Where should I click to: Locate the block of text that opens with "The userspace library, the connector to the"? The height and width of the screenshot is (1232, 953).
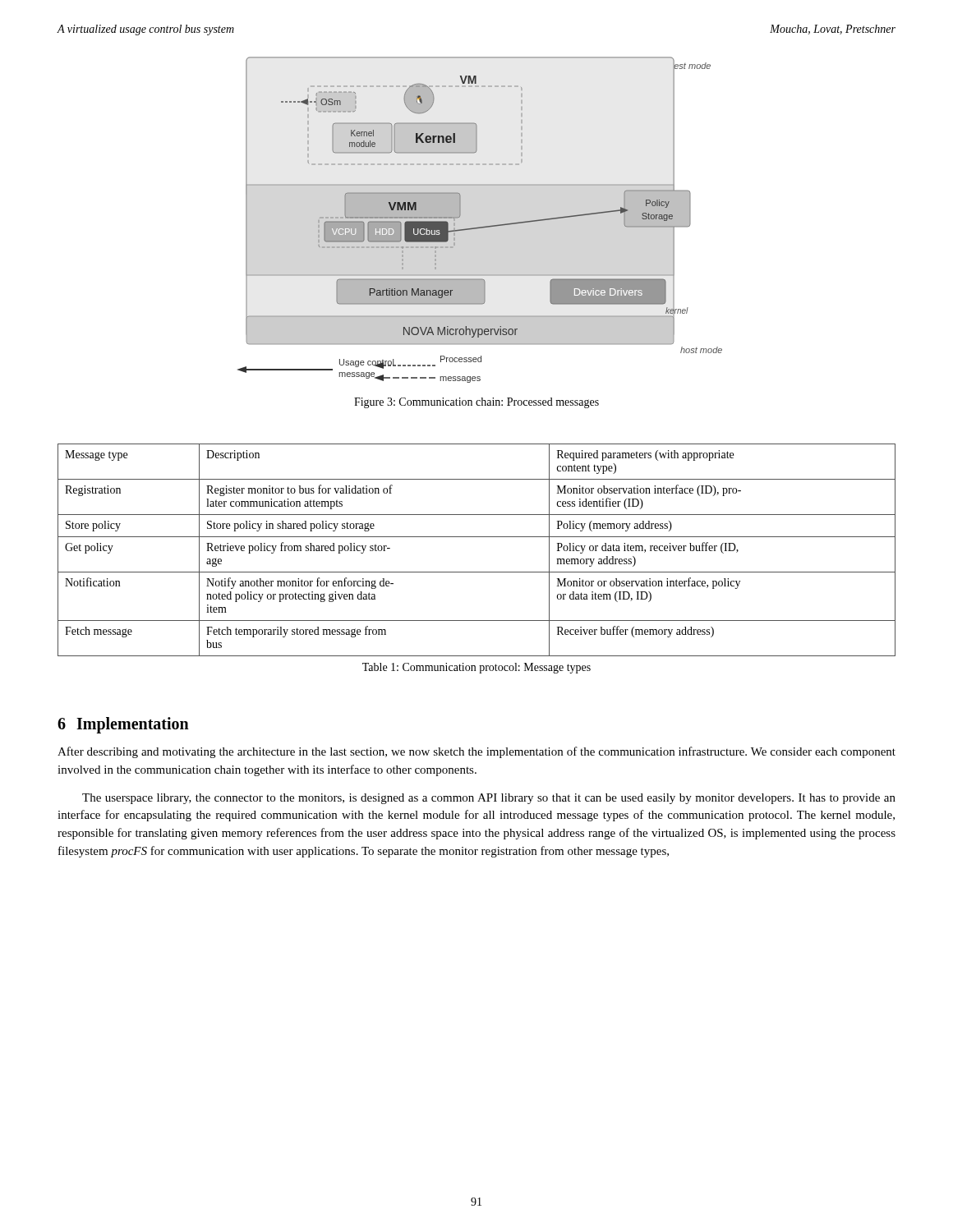tap(476, 824)
